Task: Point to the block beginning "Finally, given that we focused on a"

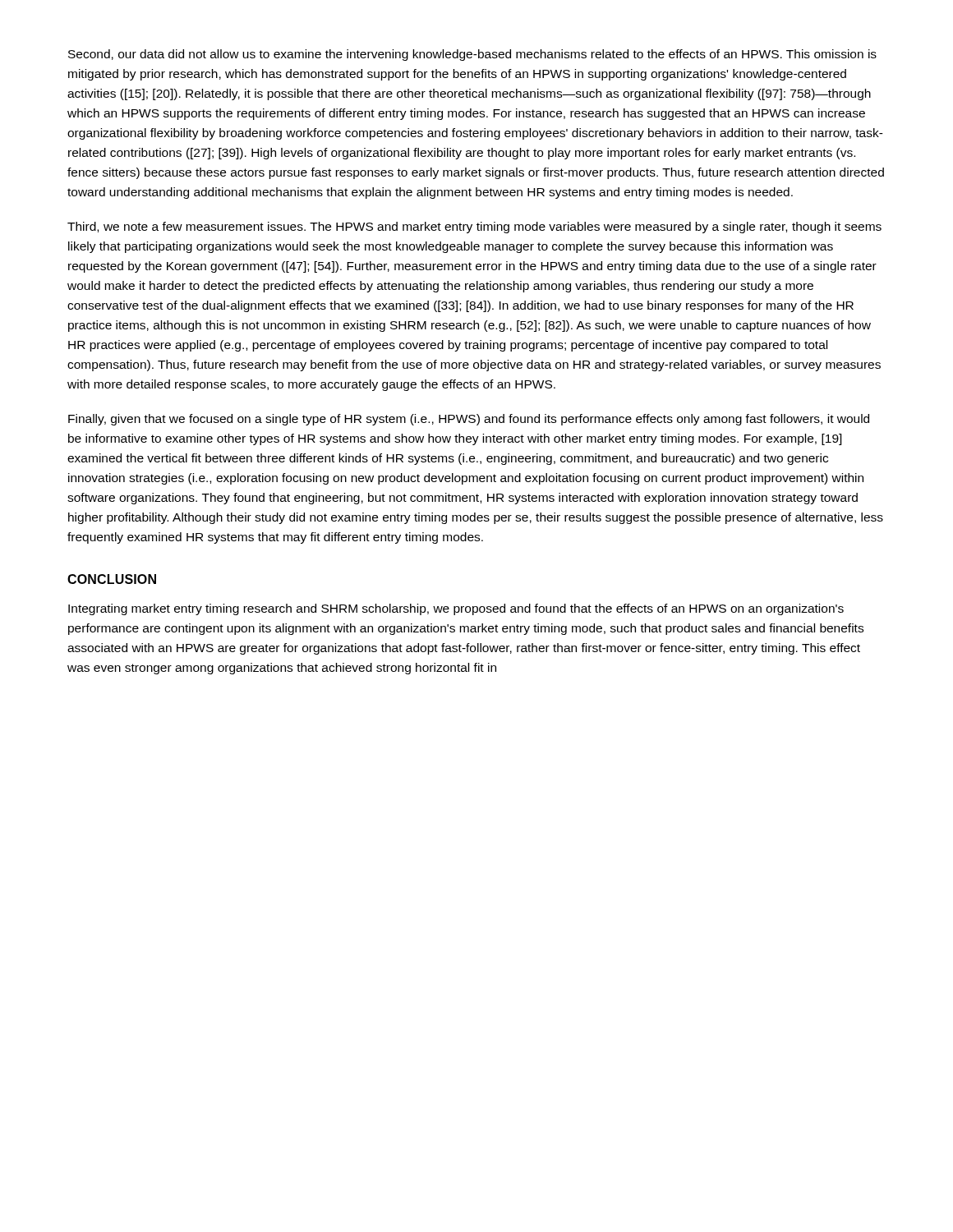Action: pyautogui.click(x=475, y=478)
